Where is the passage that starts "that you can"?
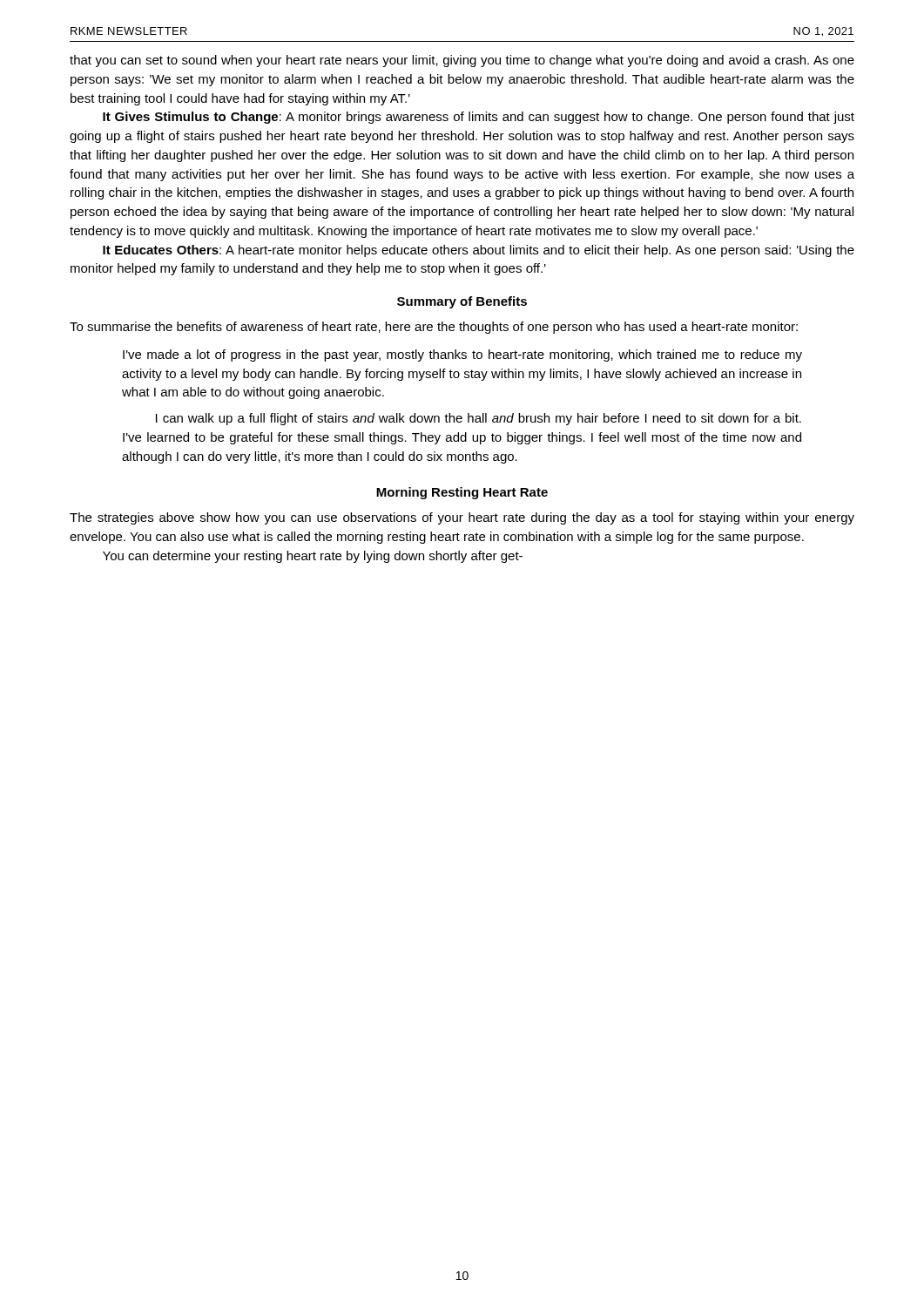This screenshot has width=924, height=1307. coord(462,79)
